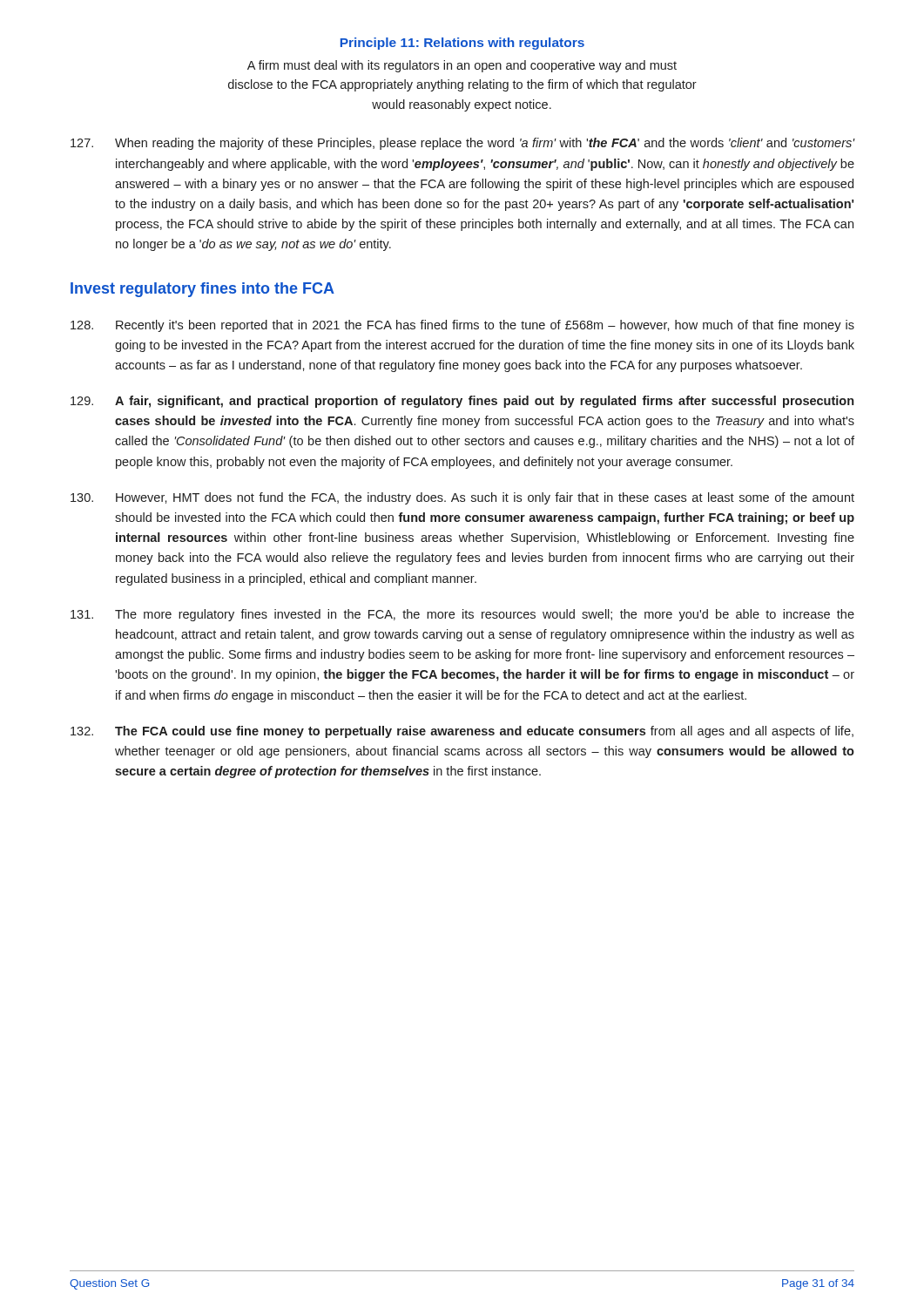This screenshot has width=924, height=1307.
Task: Navigate to the block starting "127. When reading the majority of these Principles,"
Action: click(x=462, y=194)
